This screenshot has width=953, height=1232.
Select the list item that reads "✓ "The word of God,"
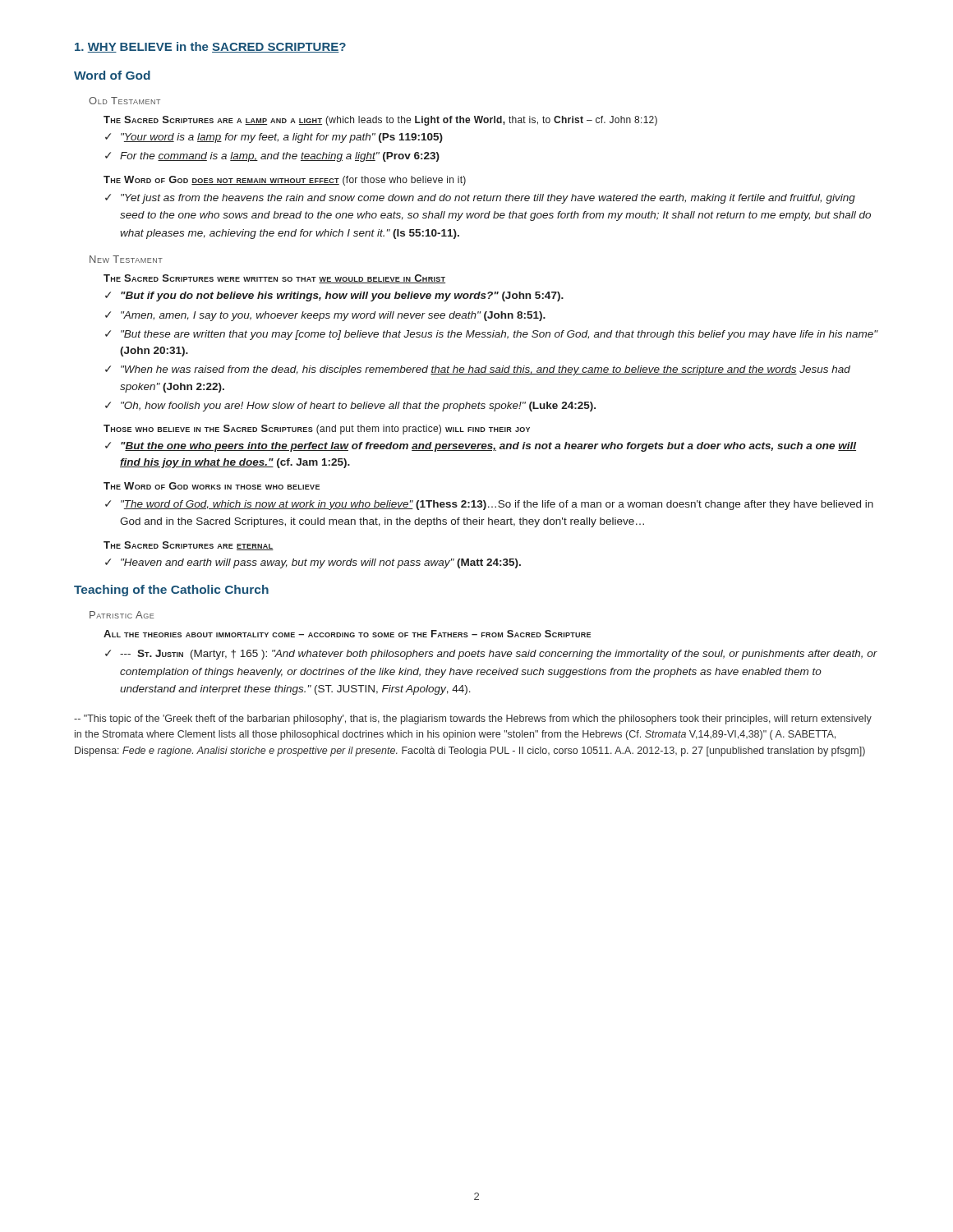491,513
